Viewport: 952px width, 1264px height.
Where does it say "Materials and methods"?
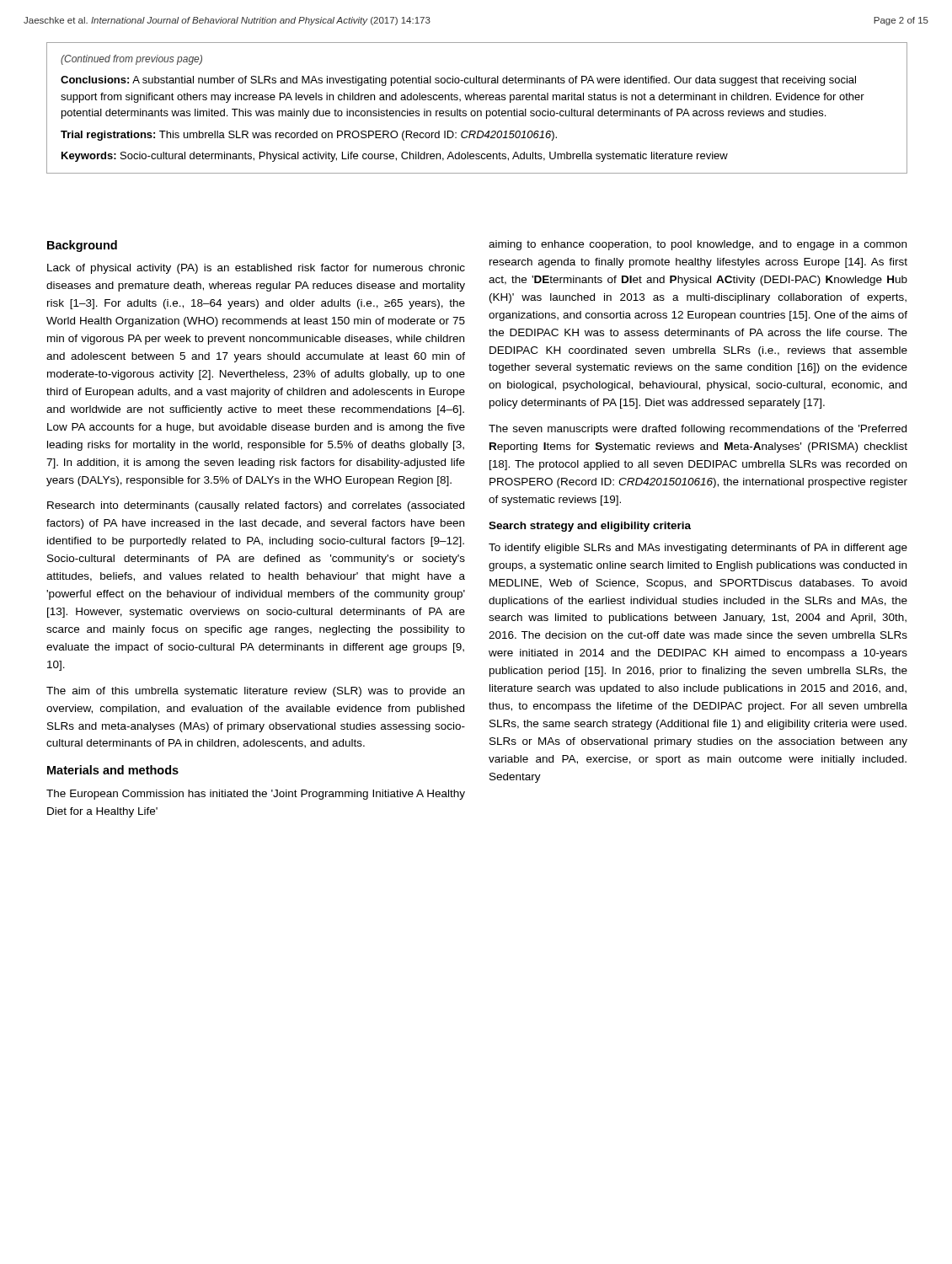pos(113,770)
